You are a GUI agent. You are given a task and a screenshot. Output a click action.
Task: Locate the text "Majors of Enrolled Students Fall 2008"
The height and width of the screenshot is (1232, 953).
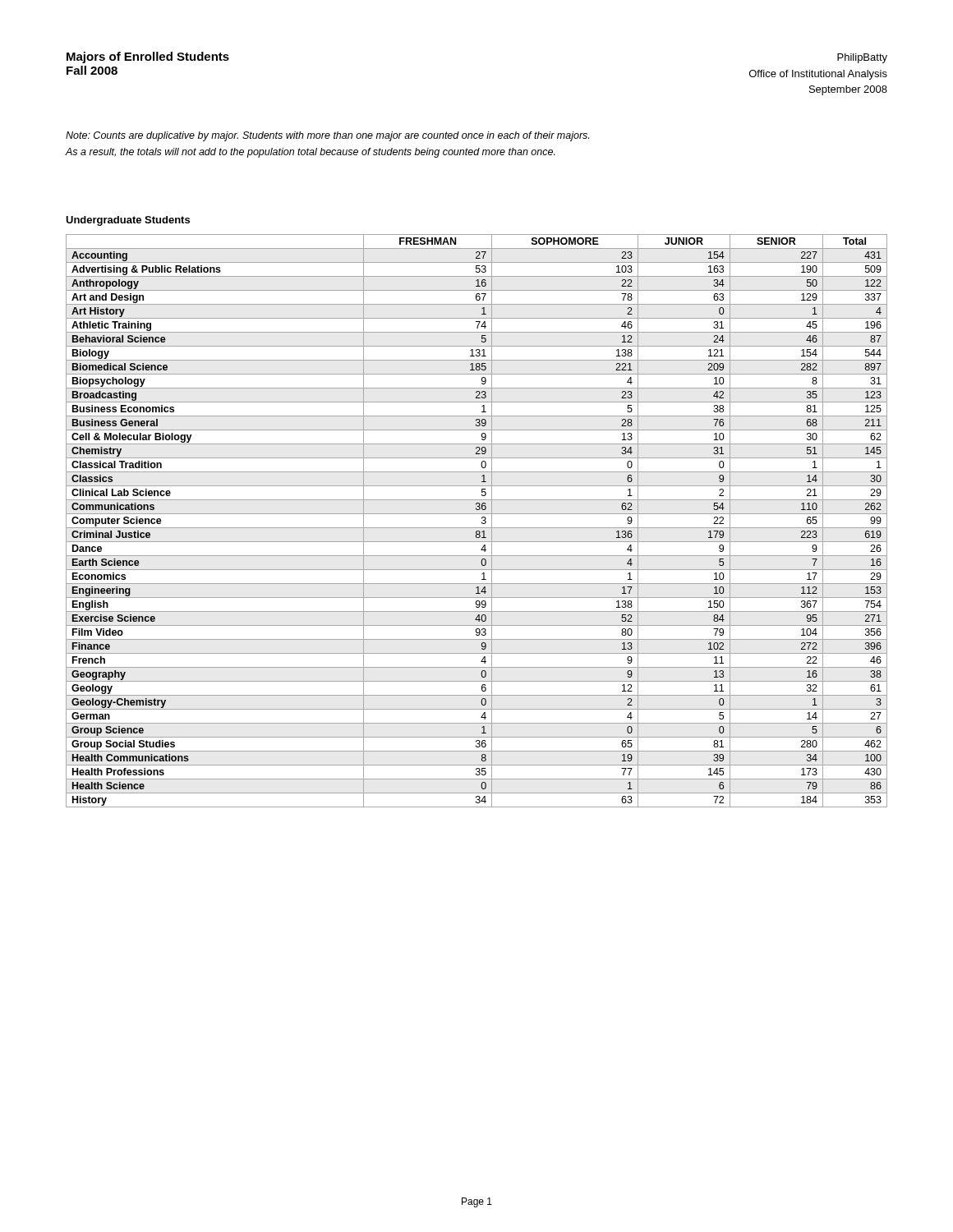tap(148, 63)
